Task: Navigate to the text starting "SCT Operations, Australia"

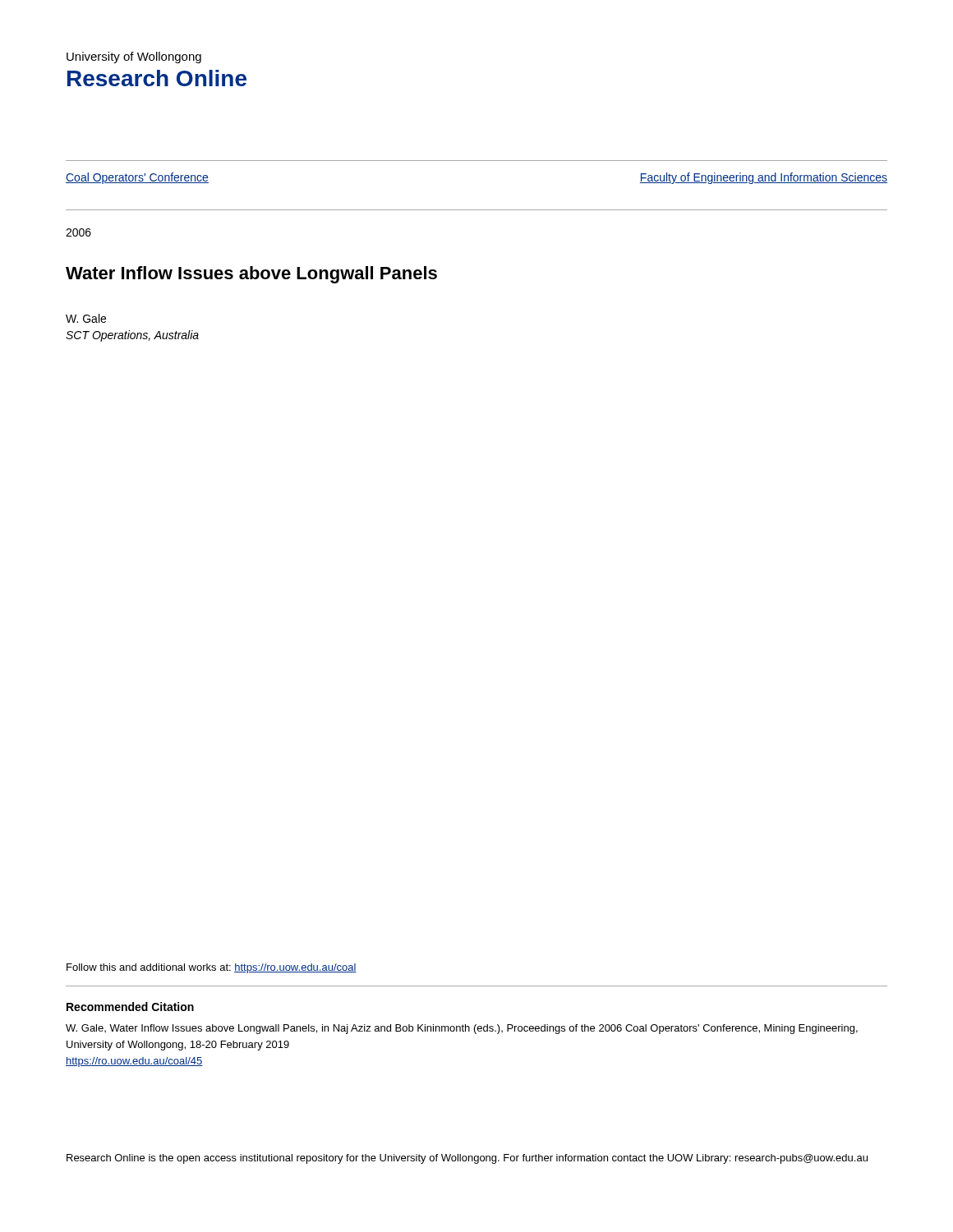Action: [132, 335]
